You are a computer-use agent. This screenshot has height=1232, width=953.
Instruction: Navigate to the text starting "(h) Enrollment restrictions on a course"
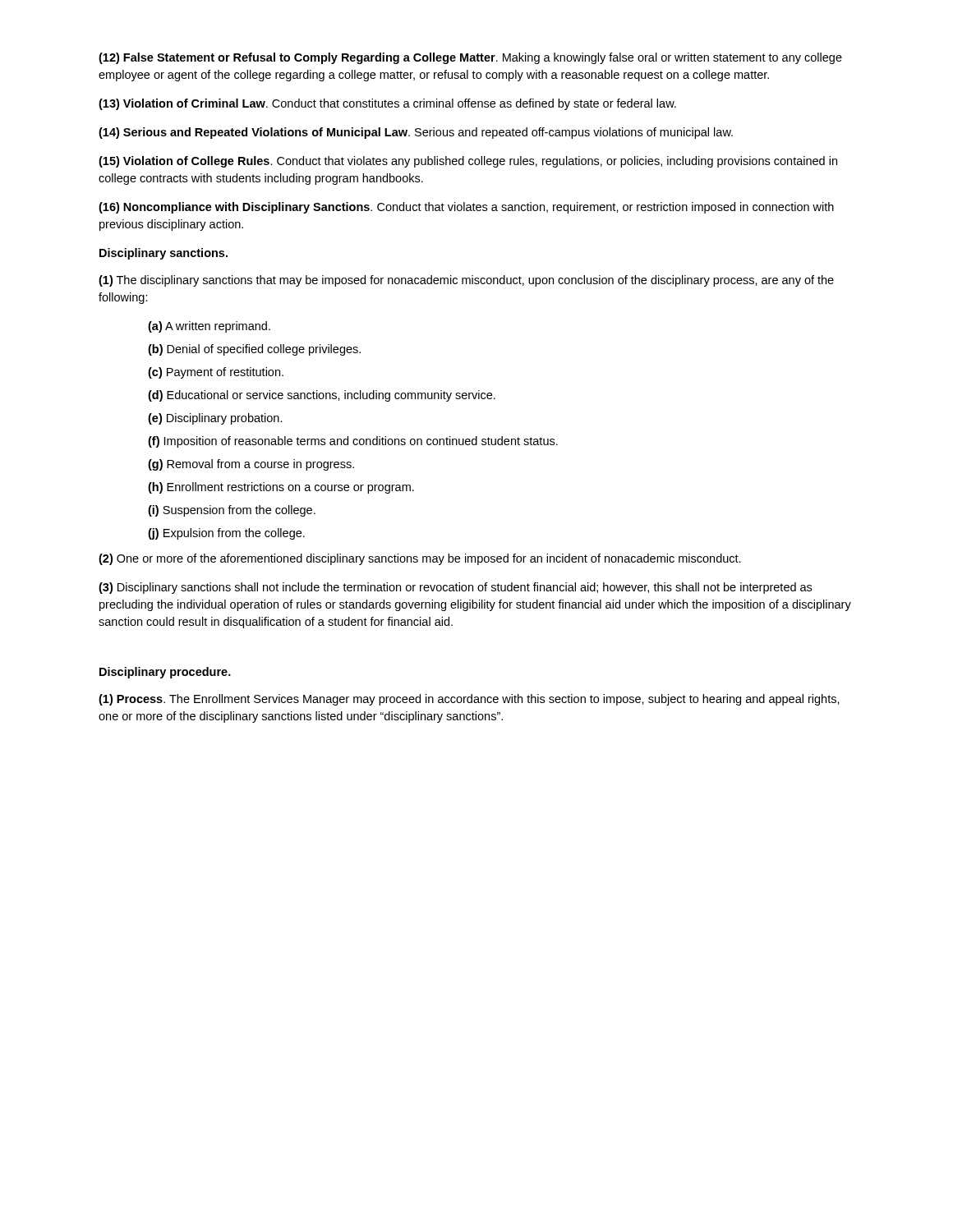(x=281, y=487)
